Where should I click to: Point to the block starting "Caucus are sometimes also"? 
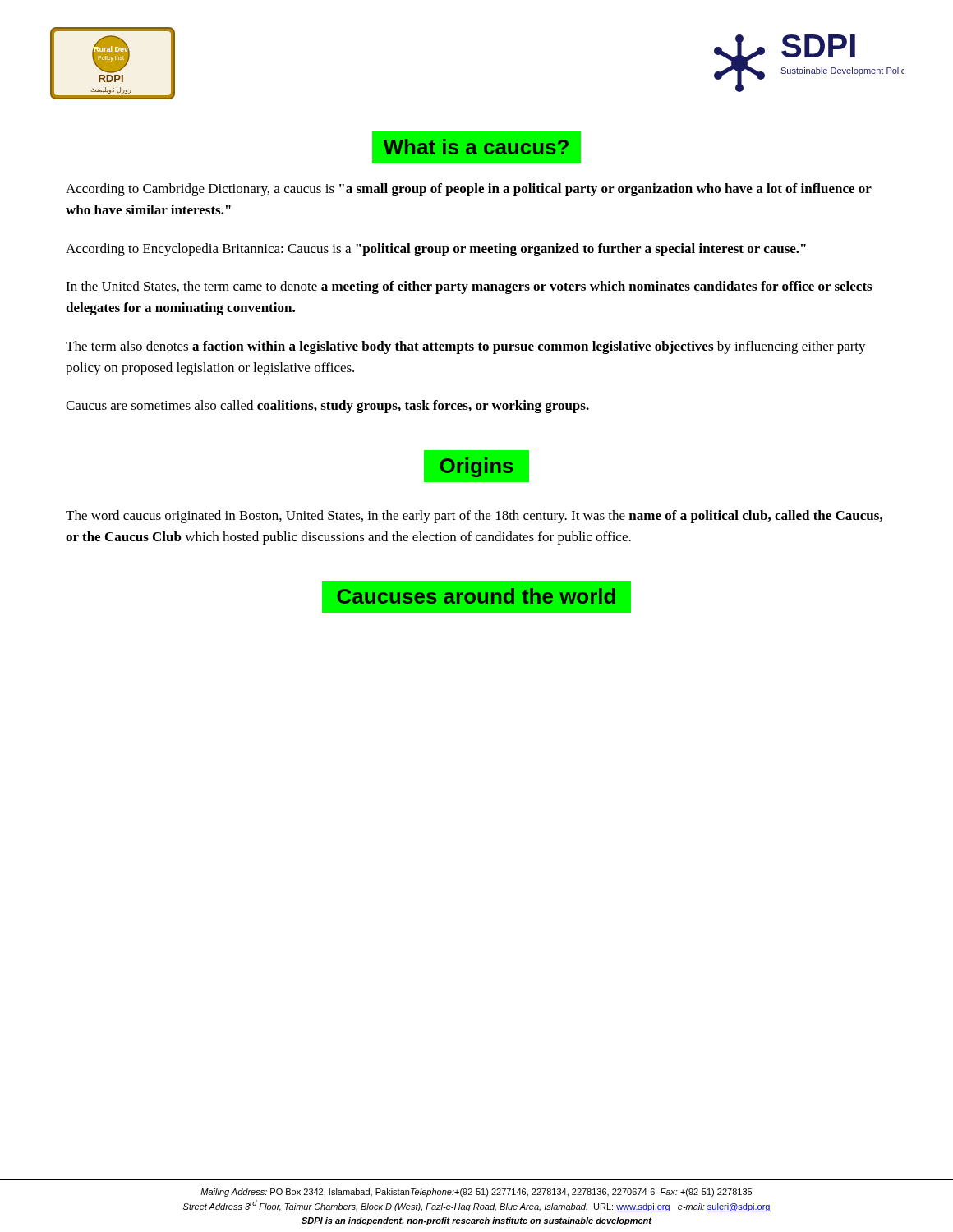click(x=476, y=406)
